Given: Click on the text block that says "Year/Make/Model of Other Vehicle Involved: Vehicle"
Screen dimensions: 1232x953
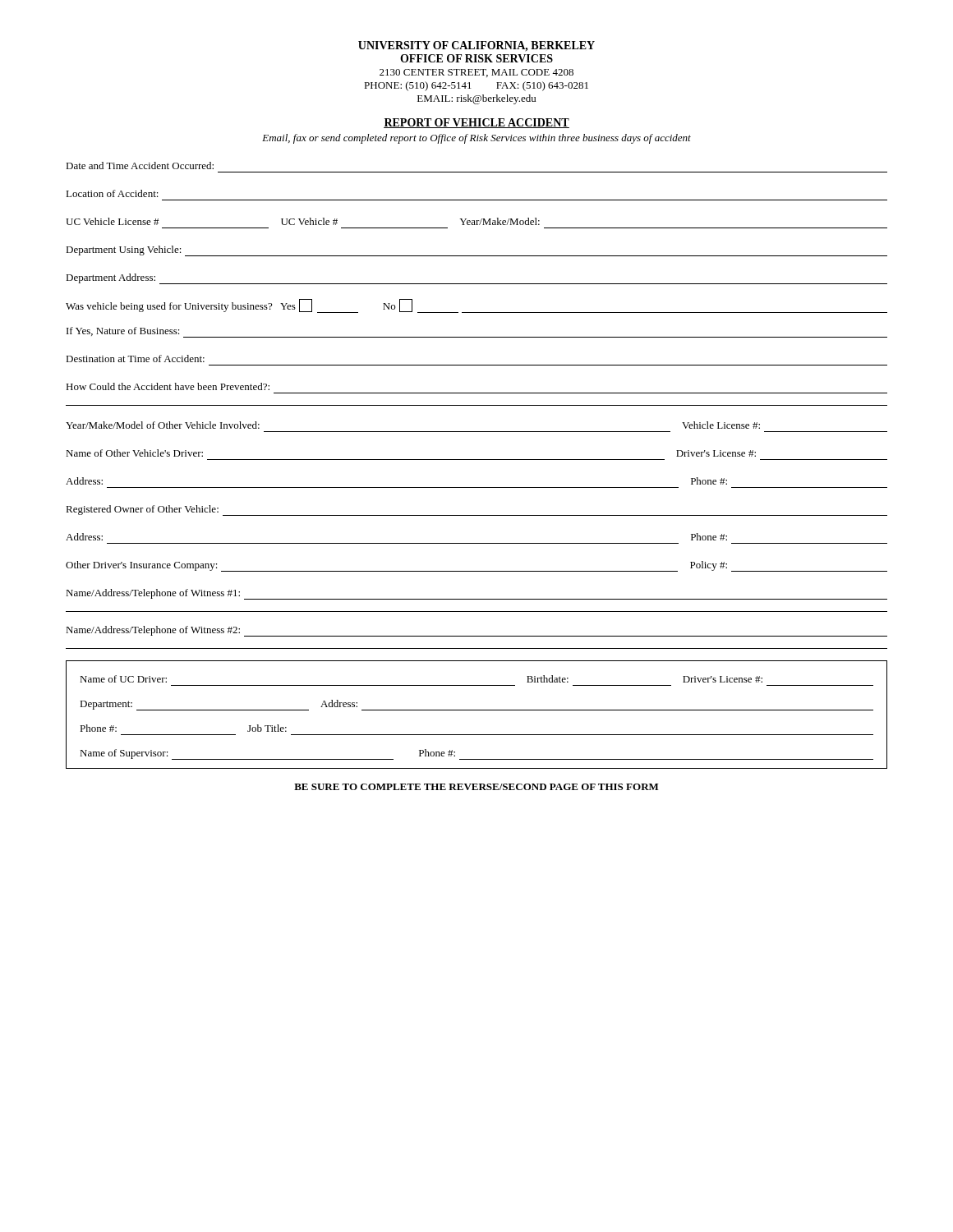Looking at the screenshot, I should [476, 425].
